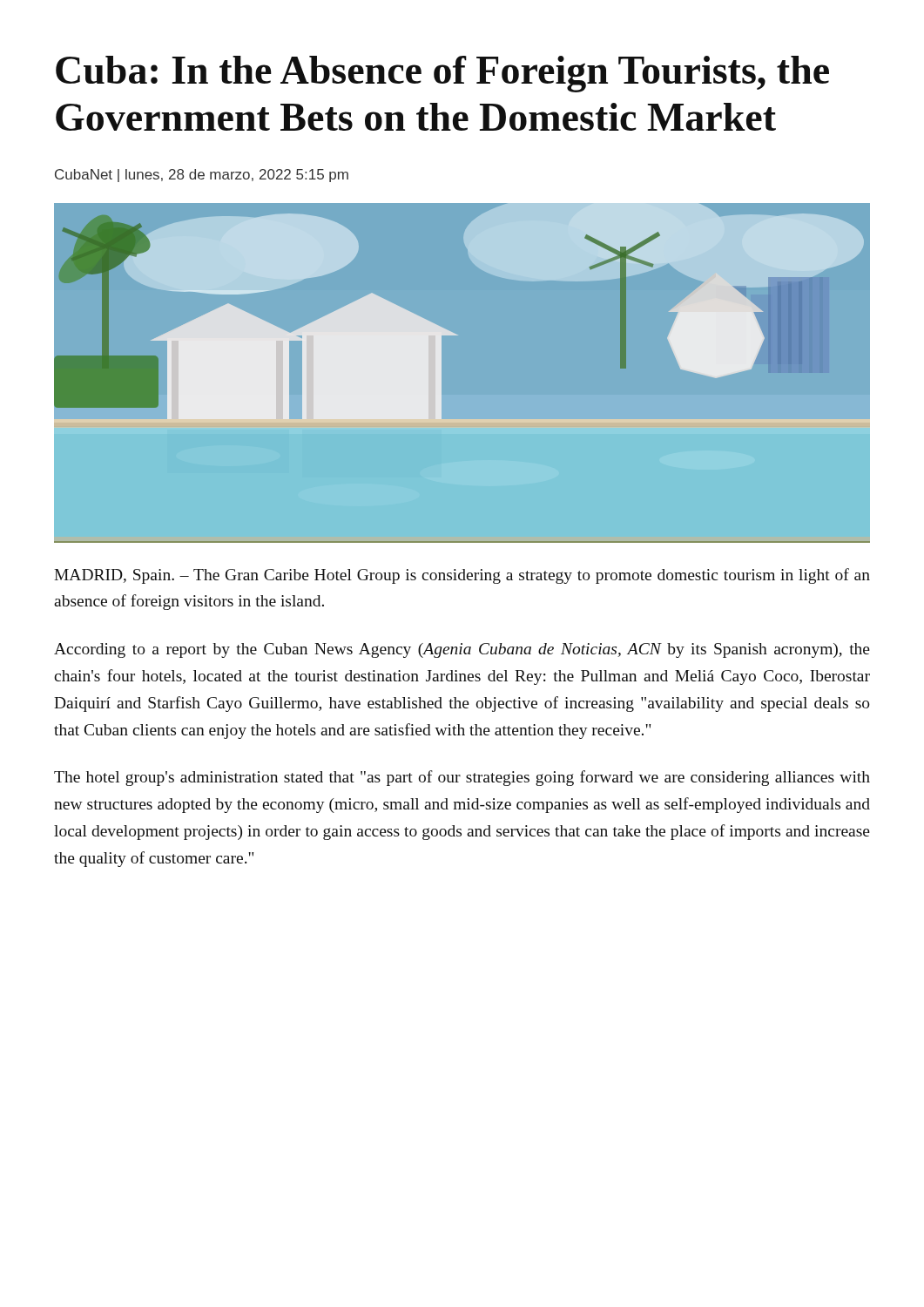Locate the element starting "According to a report by"
Image resolution: width=924 pixels, height=1307 pixels.
click(x=462, y=690)
